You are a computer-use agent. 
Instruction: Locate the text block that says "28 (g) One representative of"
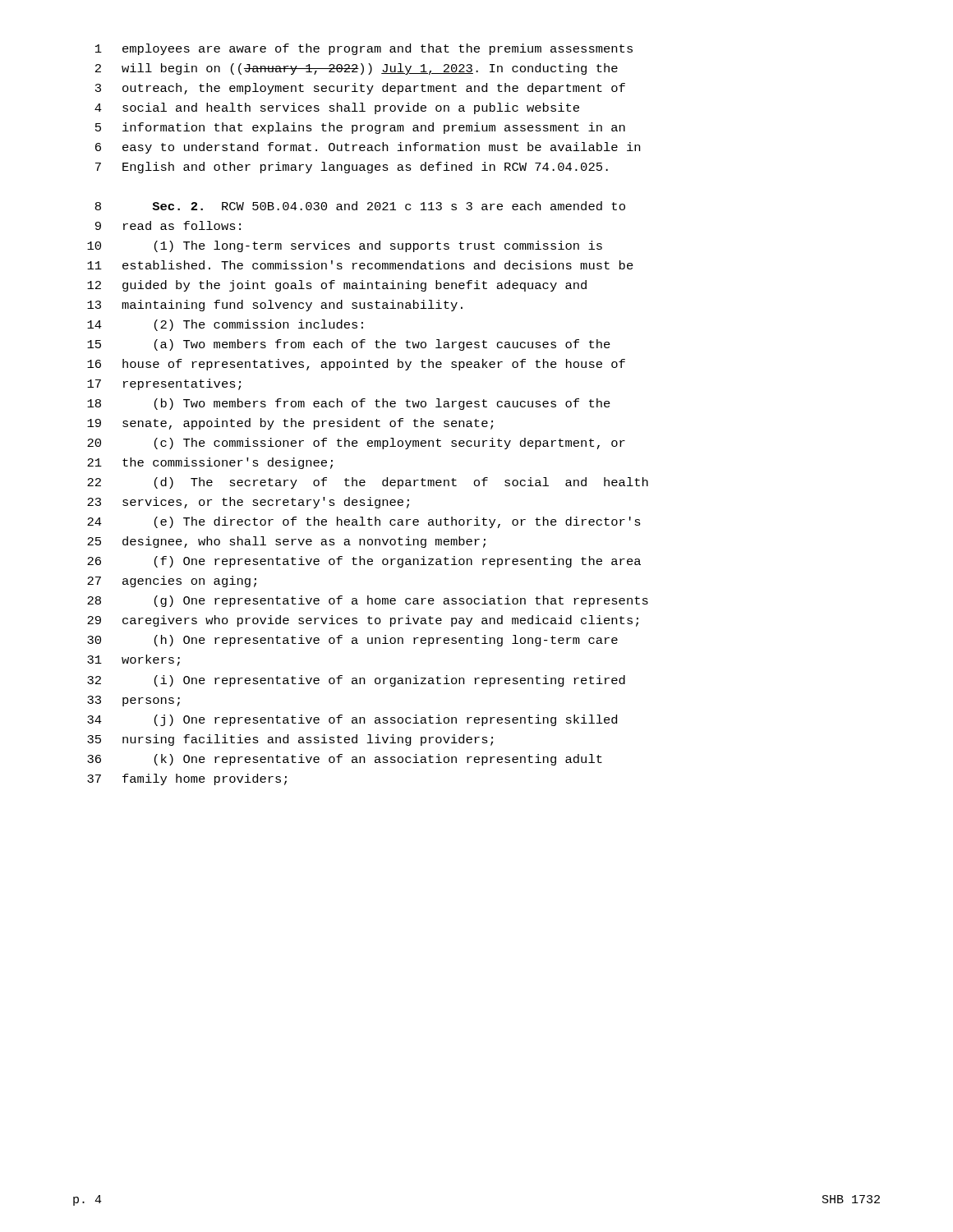point(476,611)
